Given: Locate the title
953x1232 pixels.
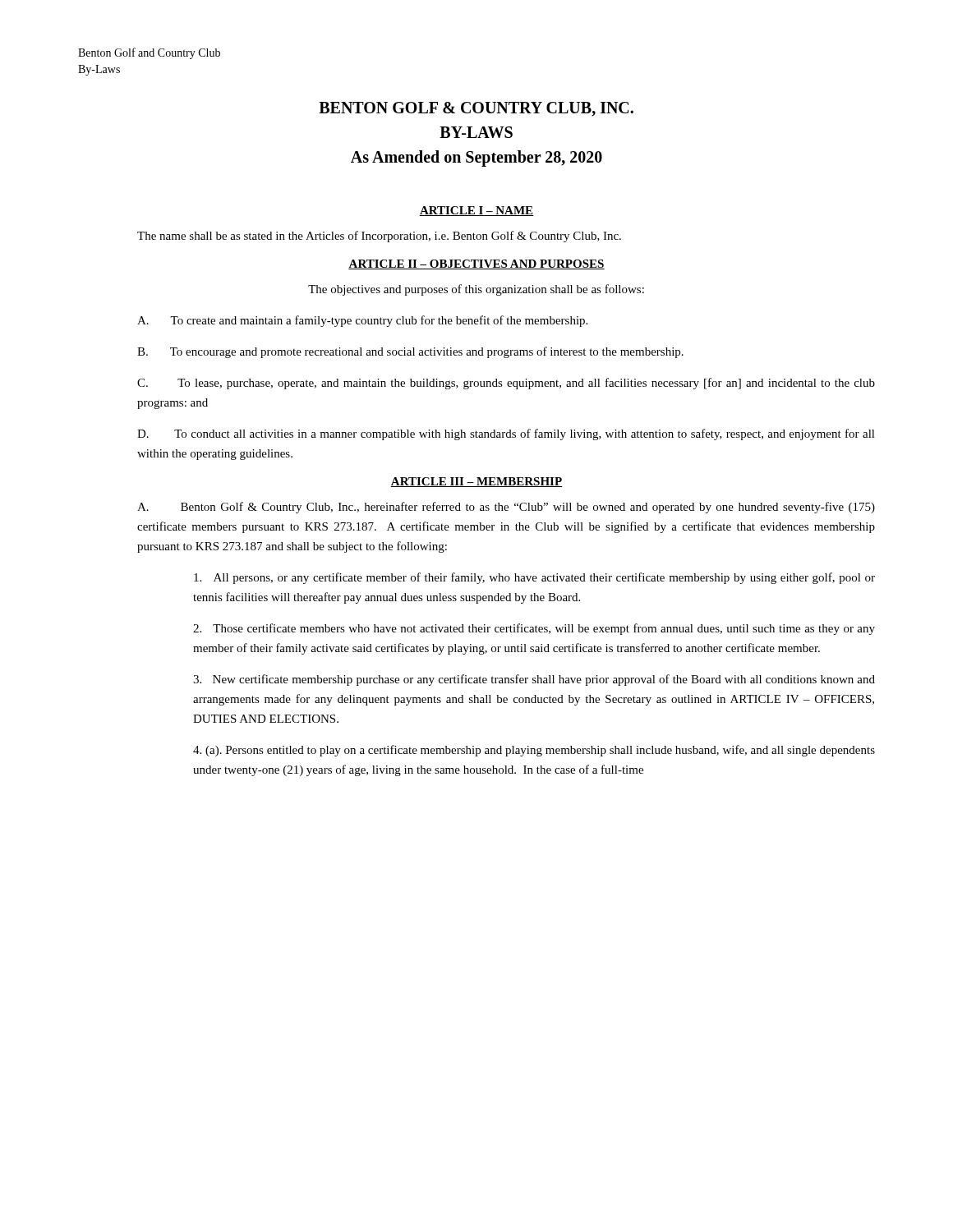Looking at the screenshot, I should [x=476, y=132].
